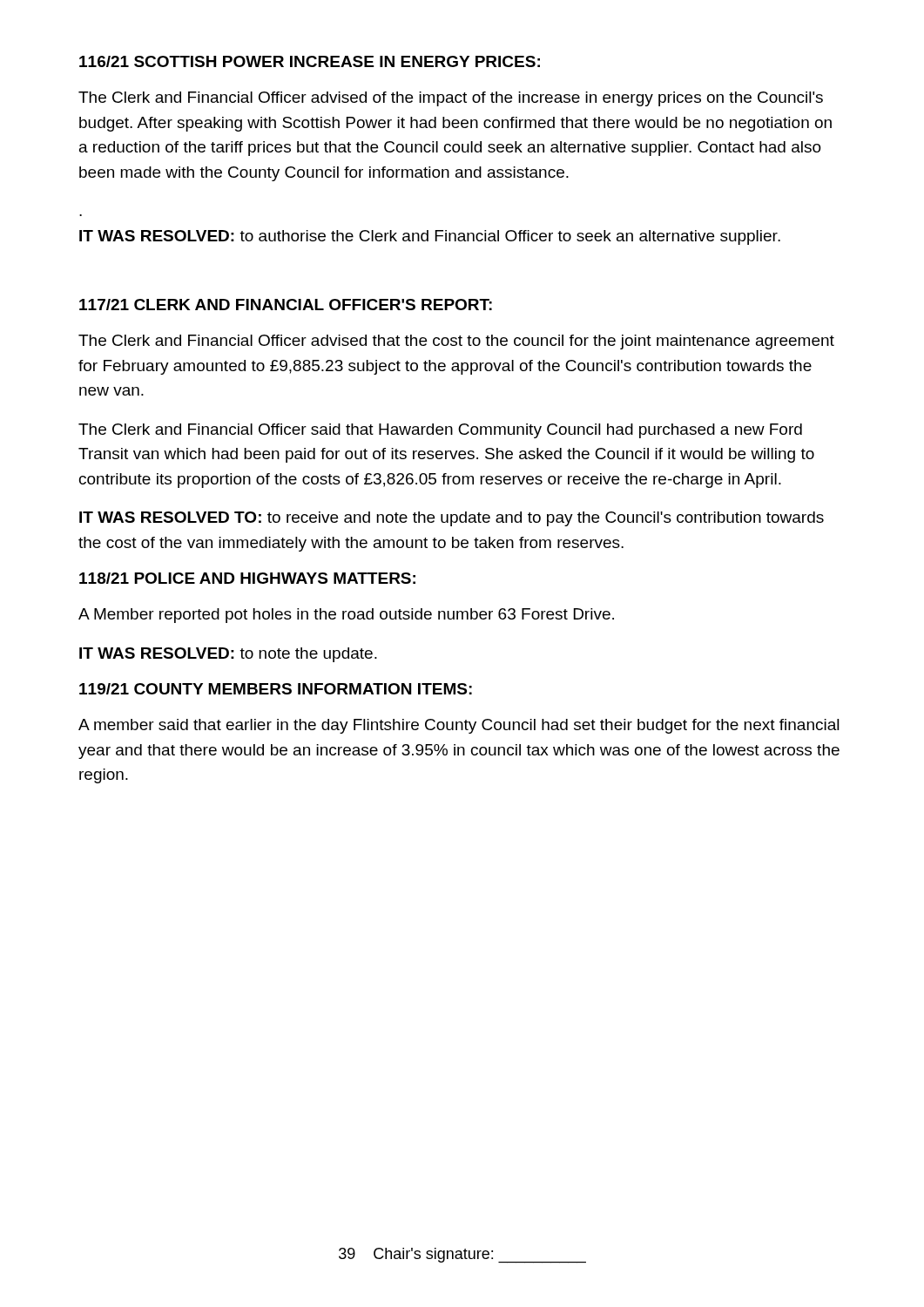Point to the block beginning "IT WAS RESOLVED: to note the"
The image size is (924, 1307).
pos(228,653)
